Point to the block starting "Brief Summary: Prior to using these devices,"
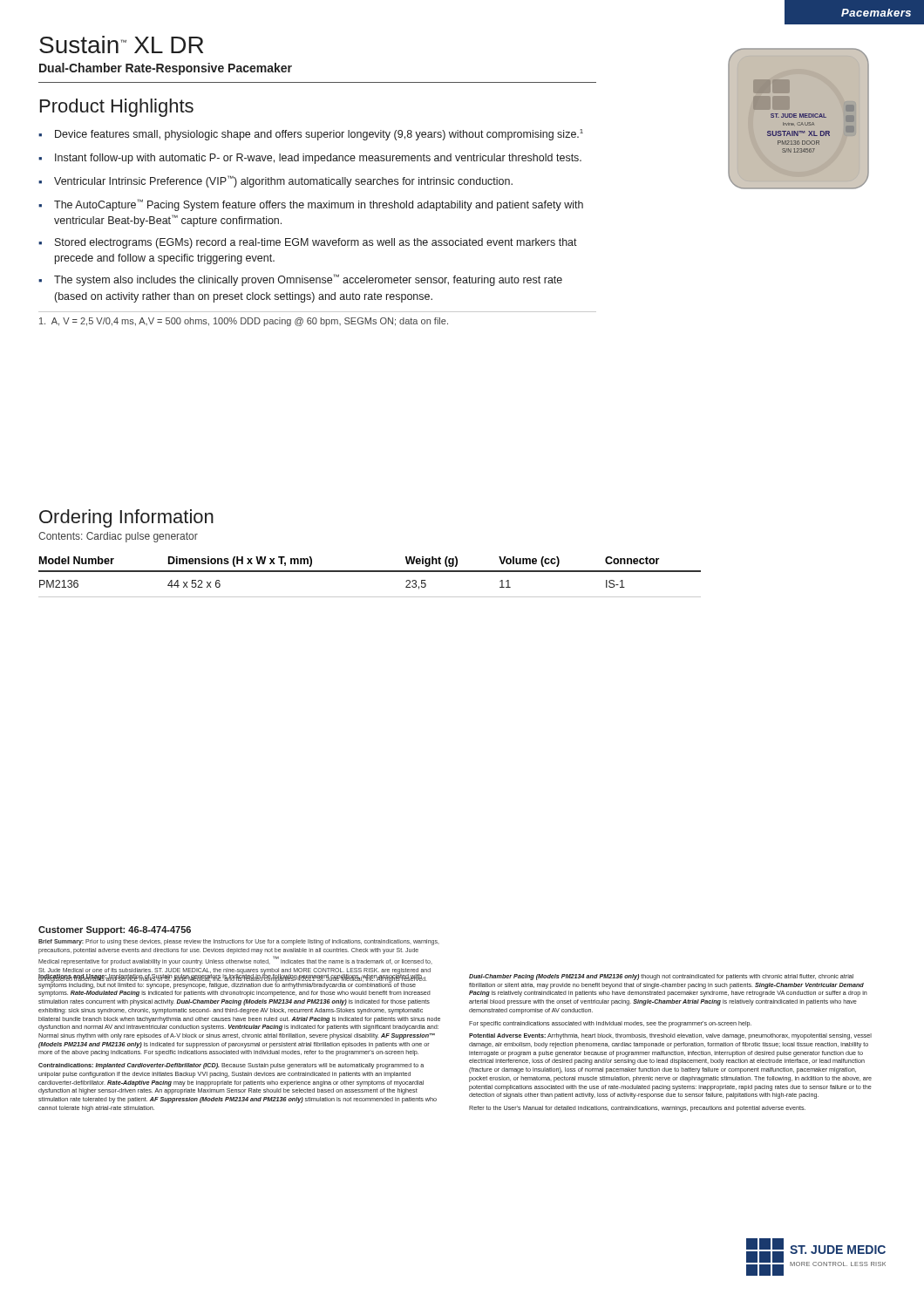The width and height of the screenshot is (924, 1308). [239, 960]
